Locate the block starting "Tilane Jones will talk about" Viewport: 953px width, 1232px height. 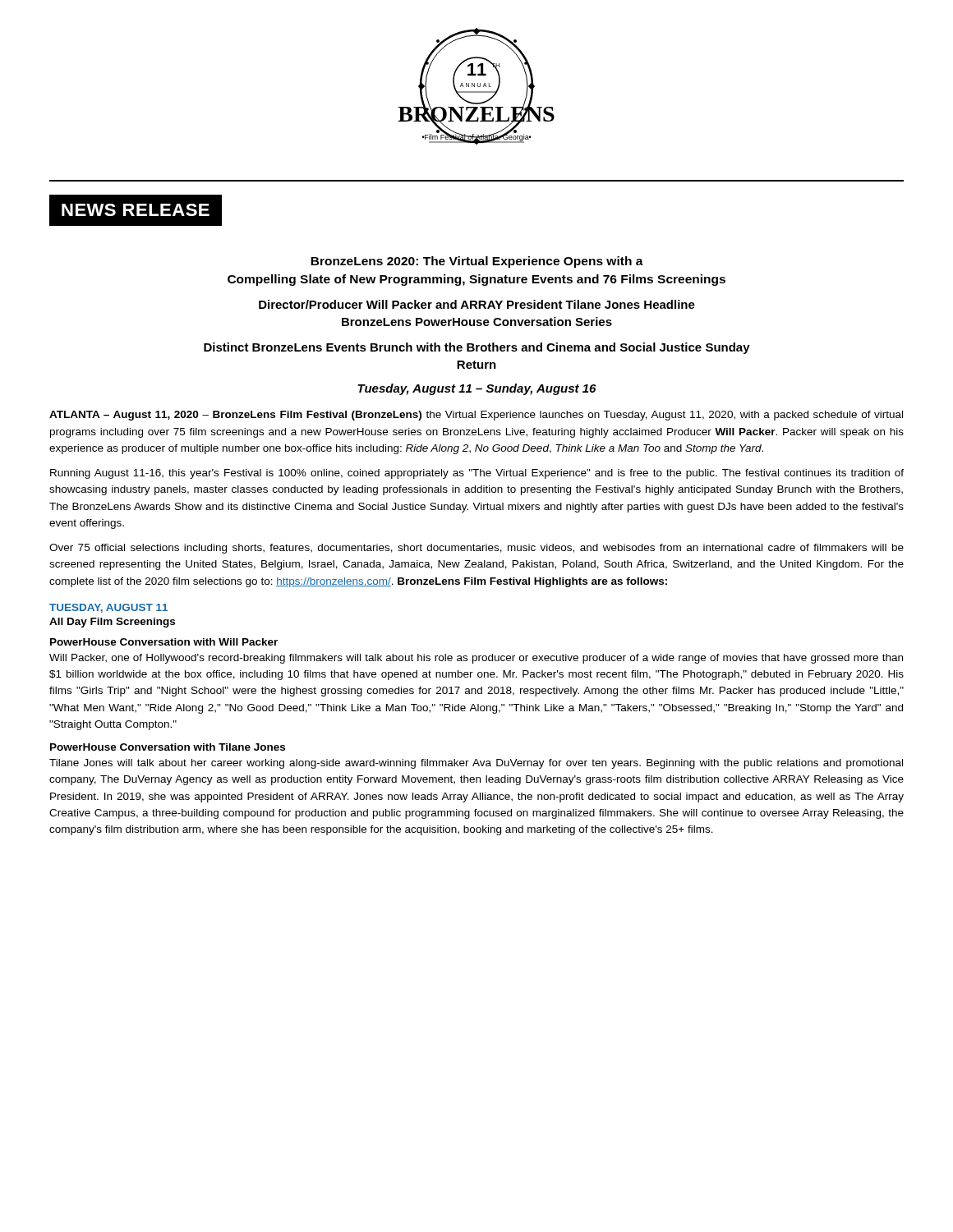[476, 796]
